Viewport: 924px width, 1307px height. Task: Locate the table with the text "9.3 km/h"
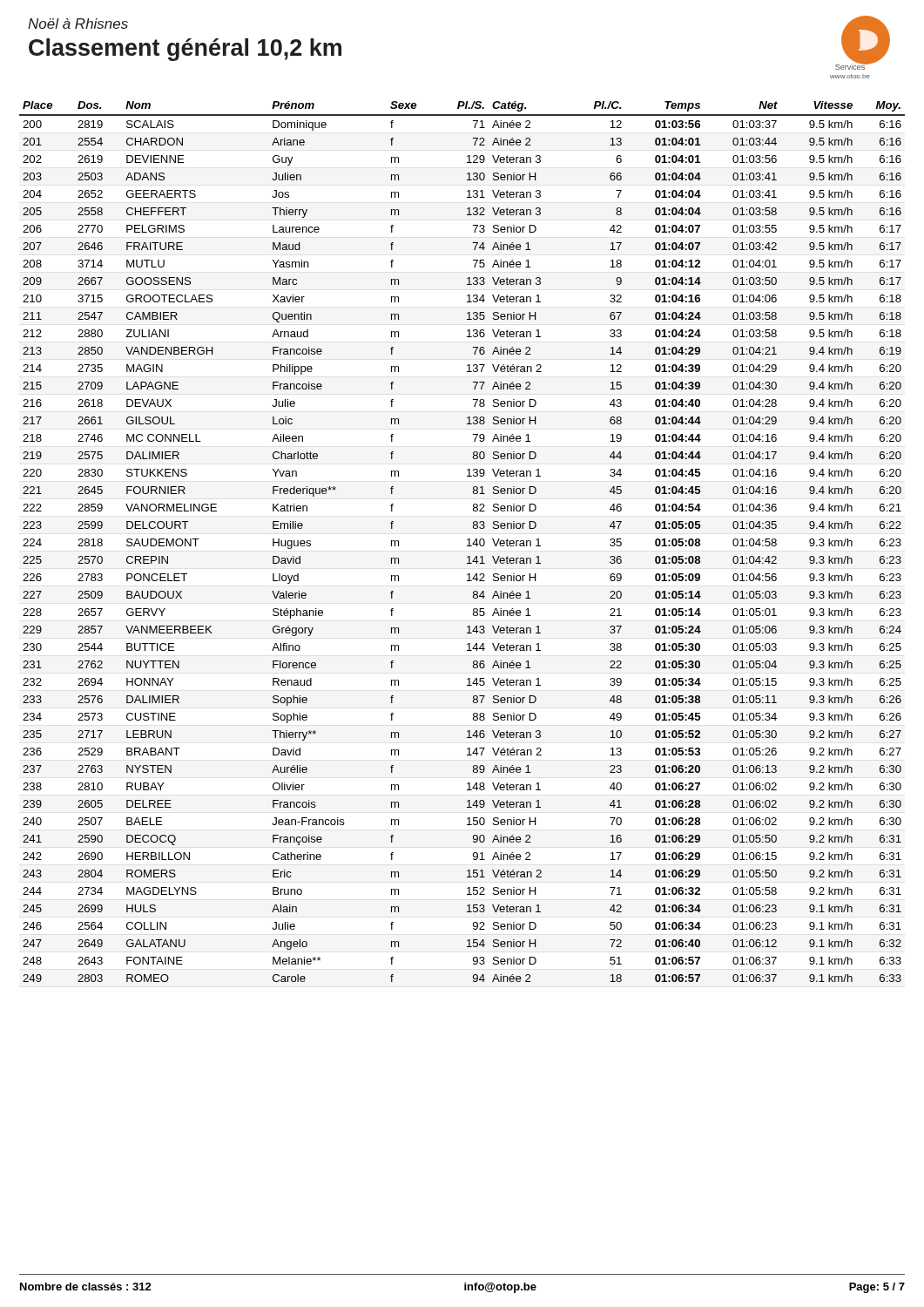coord(462,541)
